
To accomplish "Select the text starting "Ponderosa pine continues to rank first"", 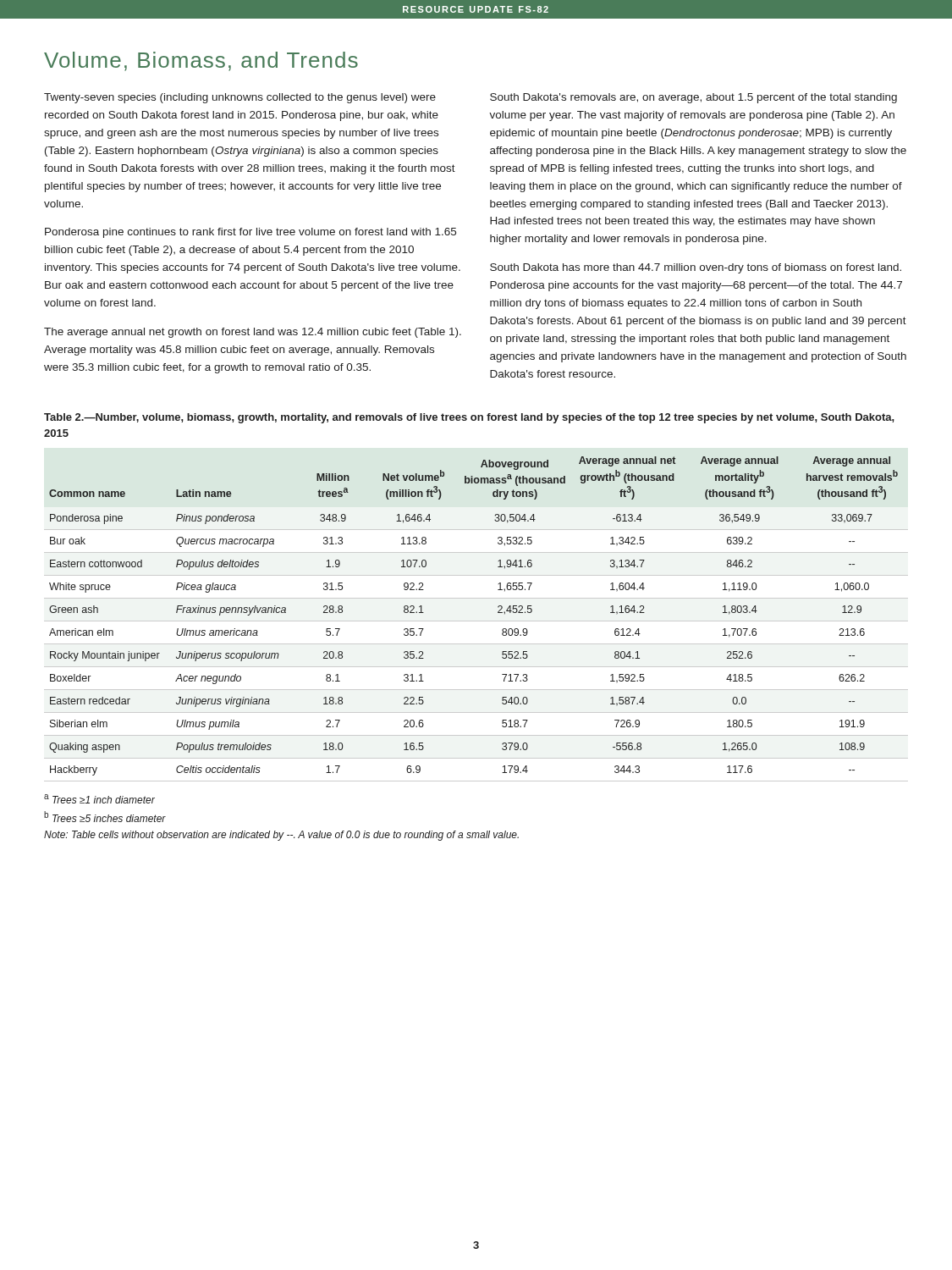I will pos(253,268).
